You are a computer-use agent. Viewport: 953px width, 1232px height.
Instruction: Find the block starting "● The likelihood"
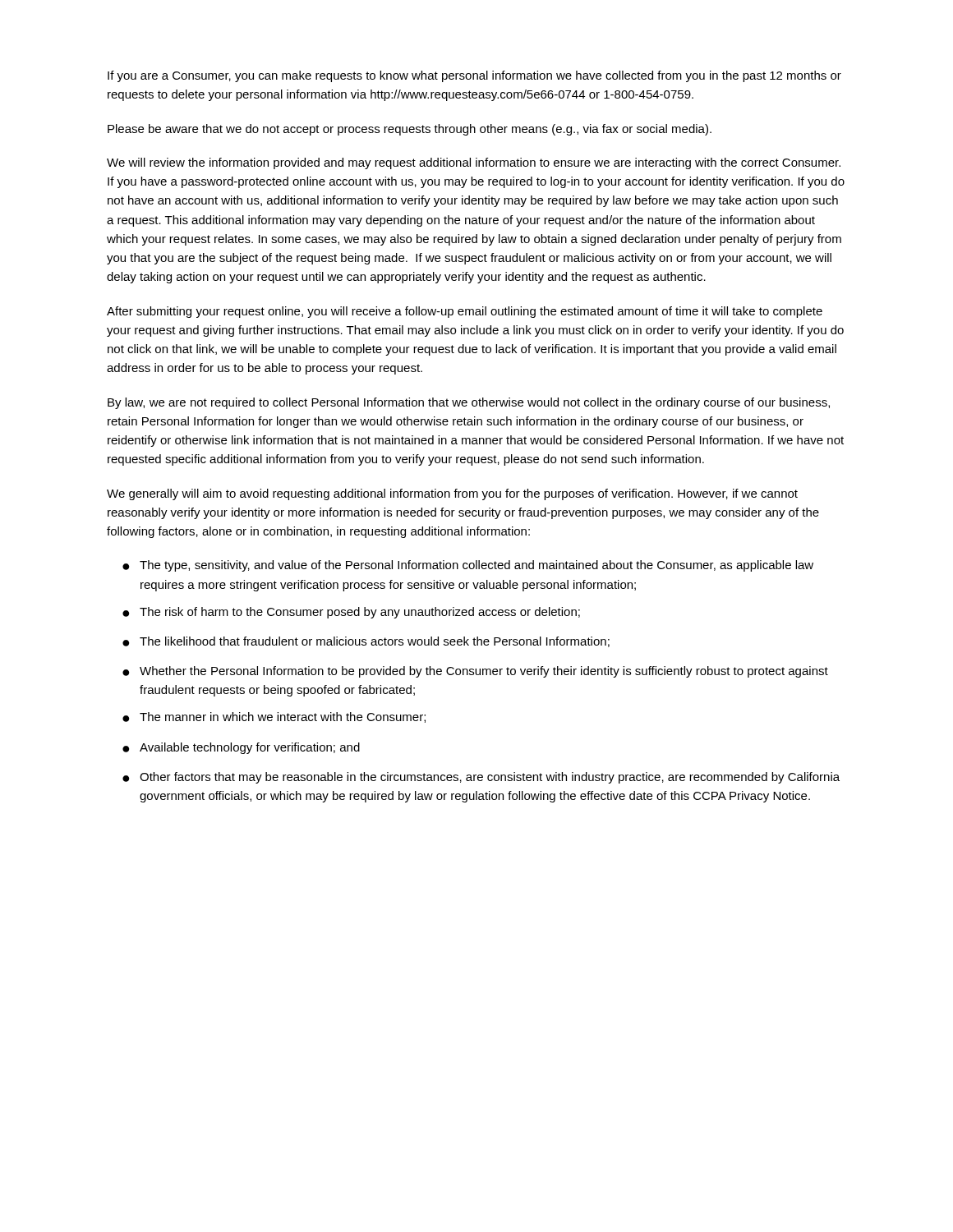click(476, 642)
